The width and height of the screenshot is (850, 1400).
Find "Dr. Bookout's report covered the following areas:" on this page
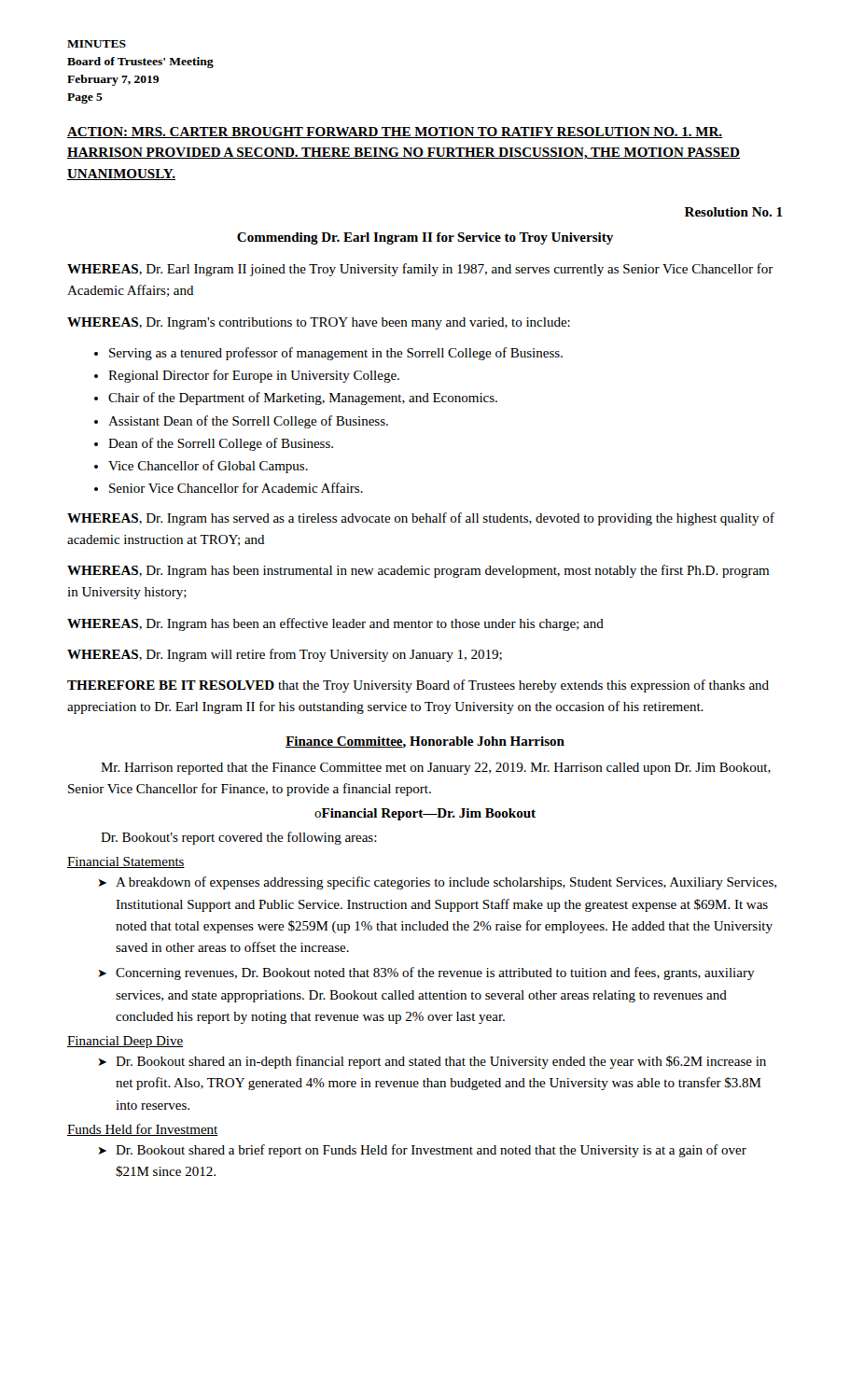click(239, 837)
